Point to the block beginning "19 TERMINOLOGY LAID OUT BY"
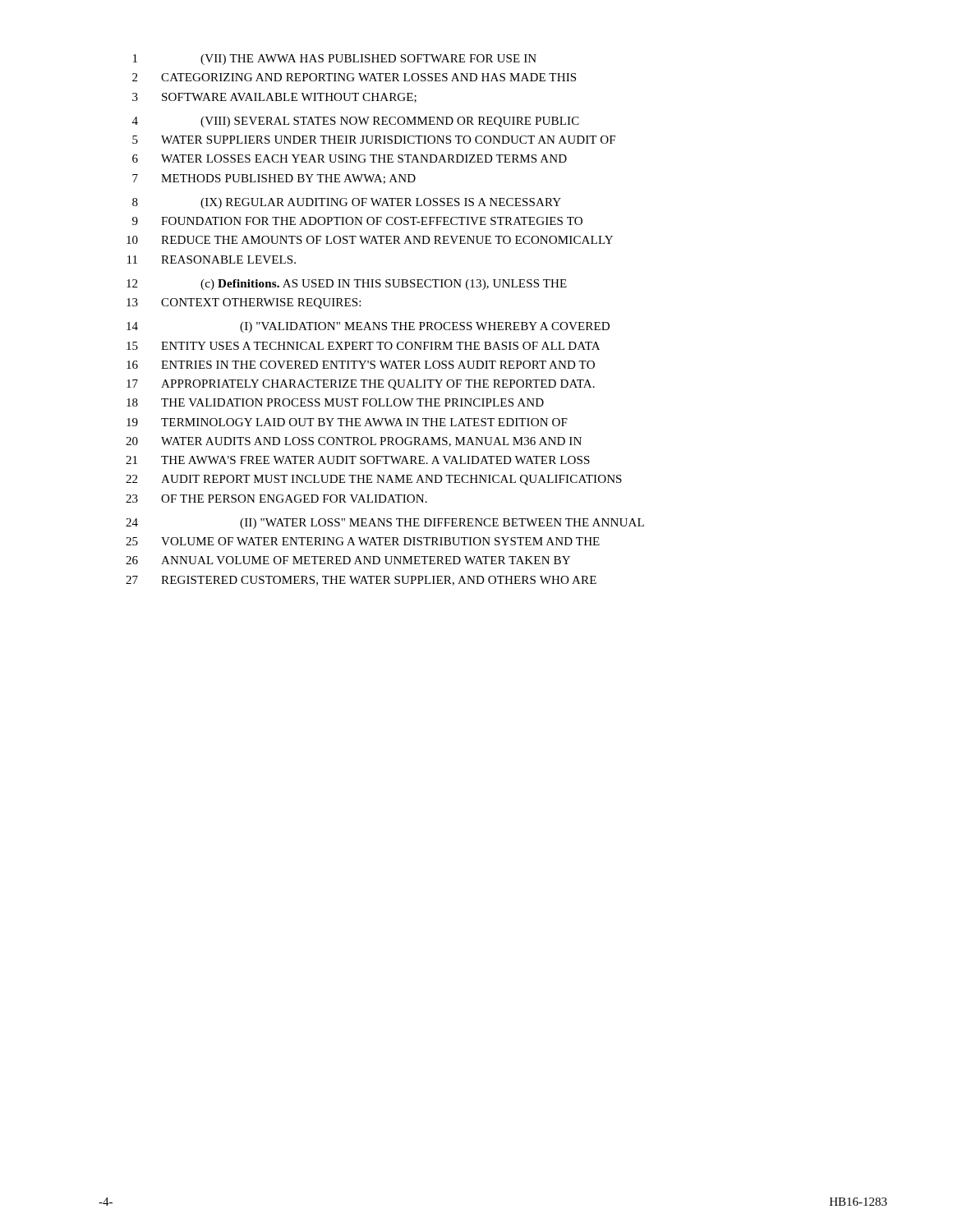Screen dimensions: 1232x953 [493, 422]
